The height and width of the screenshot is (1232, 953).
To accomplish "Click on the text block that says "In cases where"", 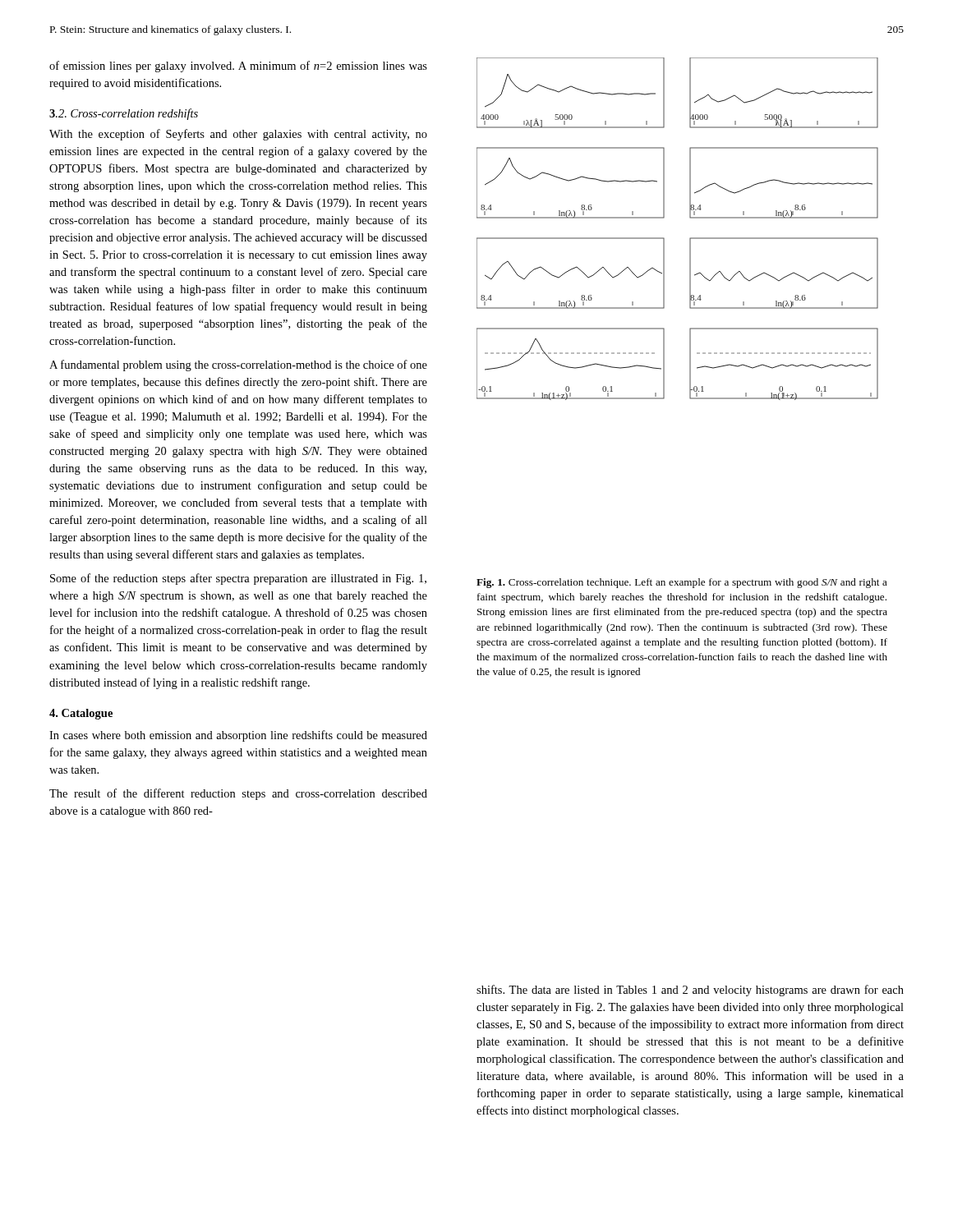I will 238,736.
